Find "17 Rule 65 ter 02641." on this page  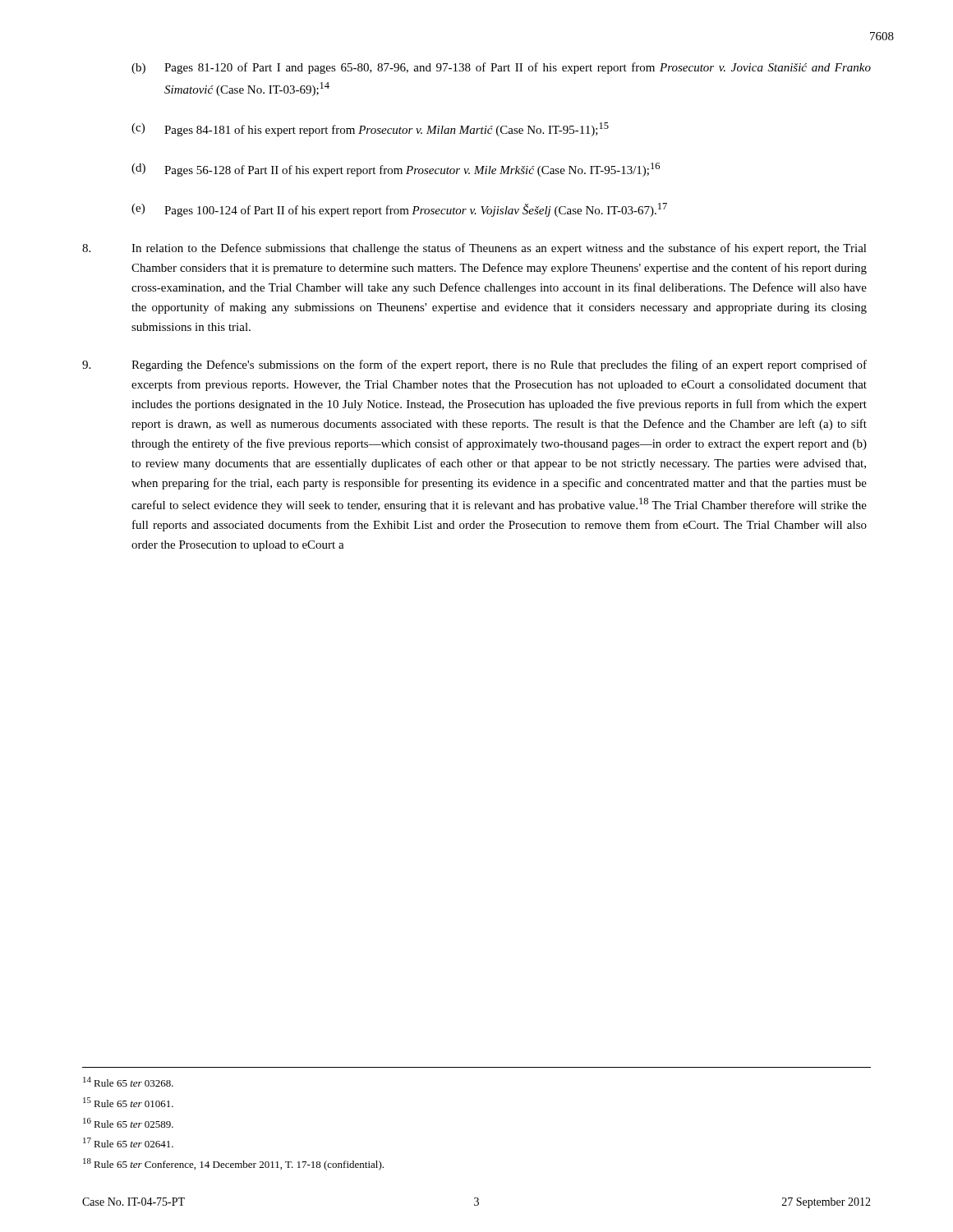point(128,1143)
